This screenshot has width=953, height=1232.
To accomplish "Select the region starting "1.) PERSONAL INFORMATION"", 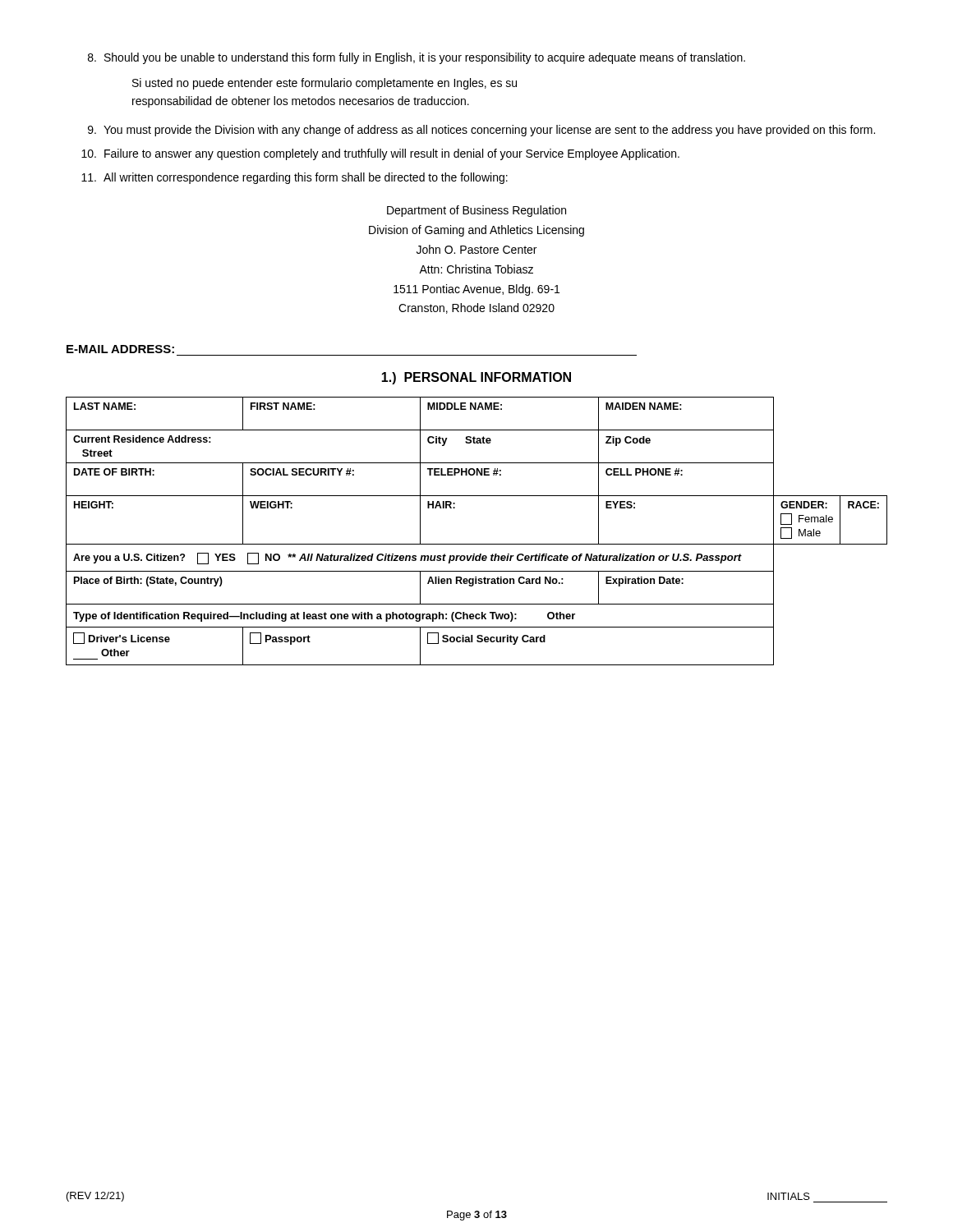I will pyautogui.click(x=476, y=378).
